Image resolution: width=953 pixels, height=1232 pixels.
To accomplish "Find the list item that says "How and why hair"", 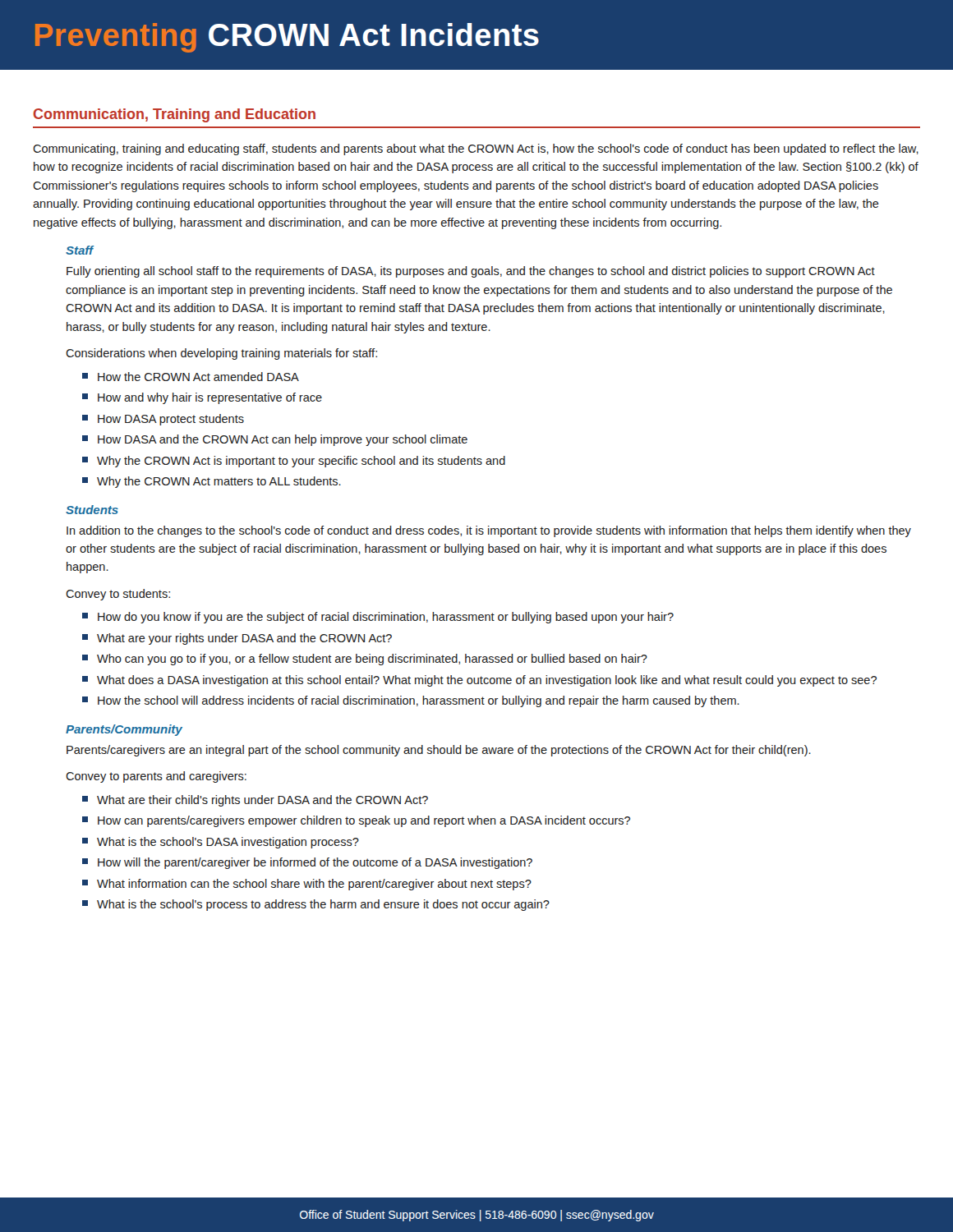I will [x=210, y=398].
